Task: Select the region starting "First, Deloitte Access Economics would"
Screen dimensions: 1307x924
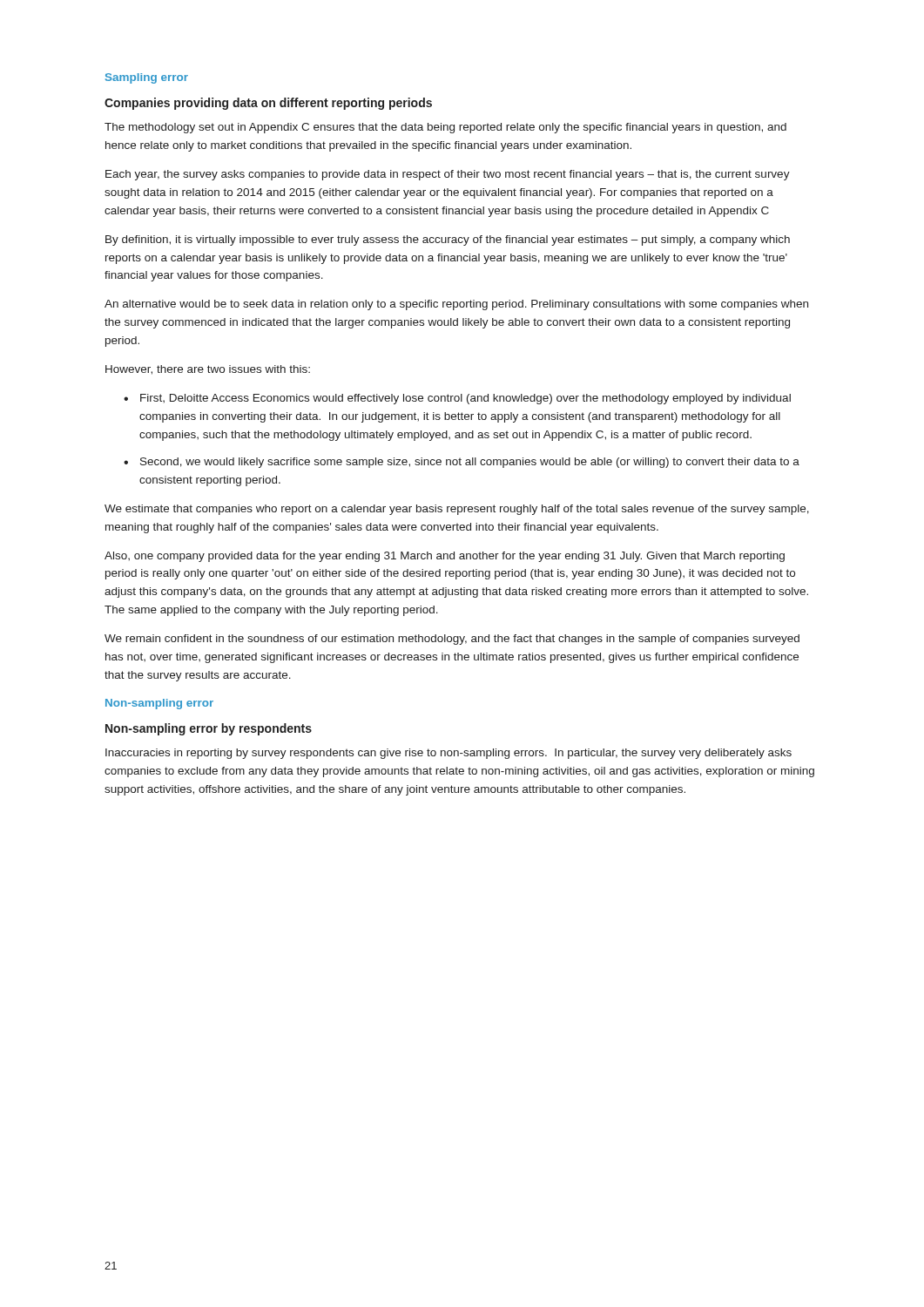Action: coord(465,416)
